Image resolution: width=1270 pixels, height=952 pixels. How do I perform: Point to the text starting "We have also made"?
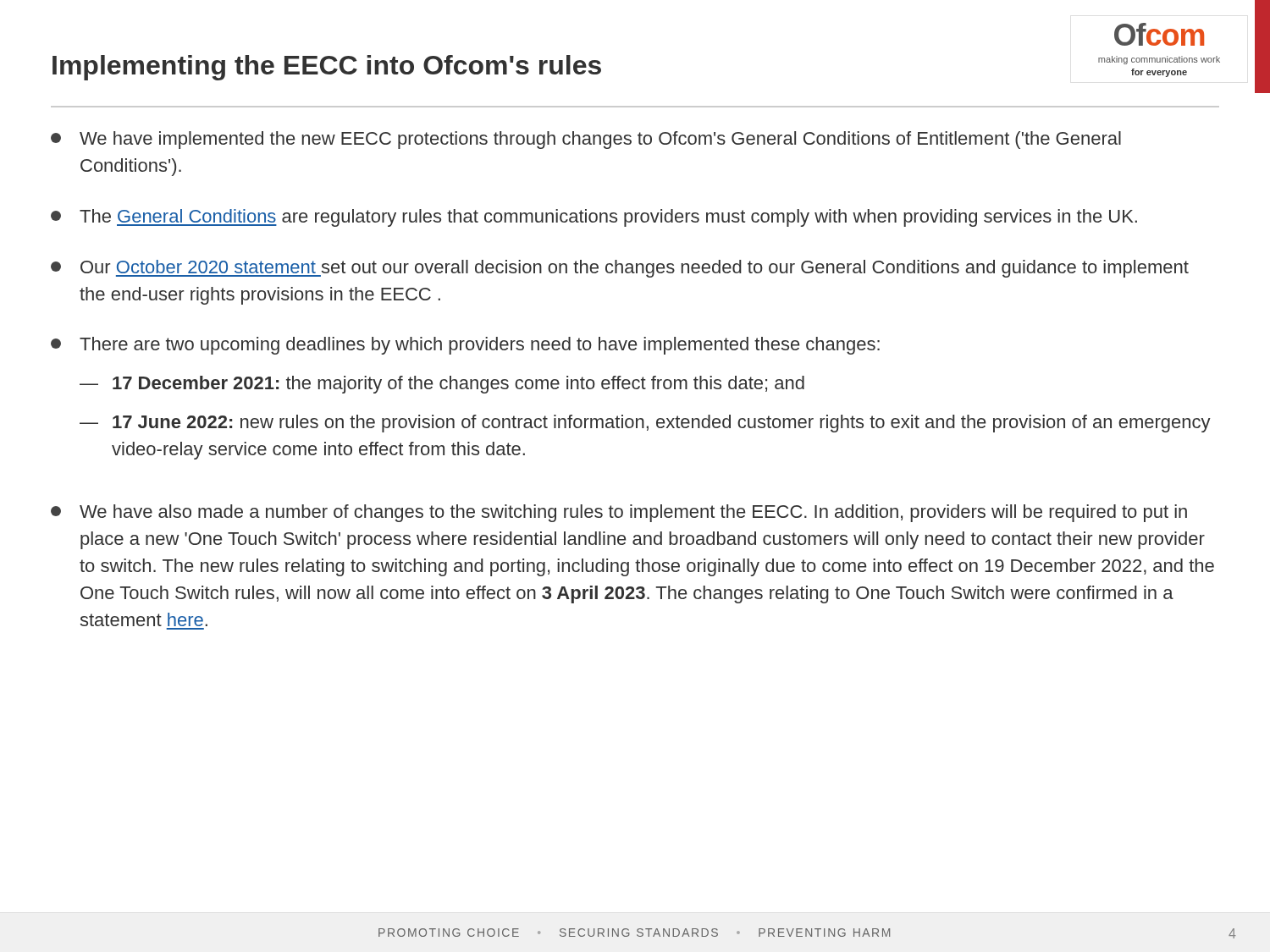tap(635, 566)
